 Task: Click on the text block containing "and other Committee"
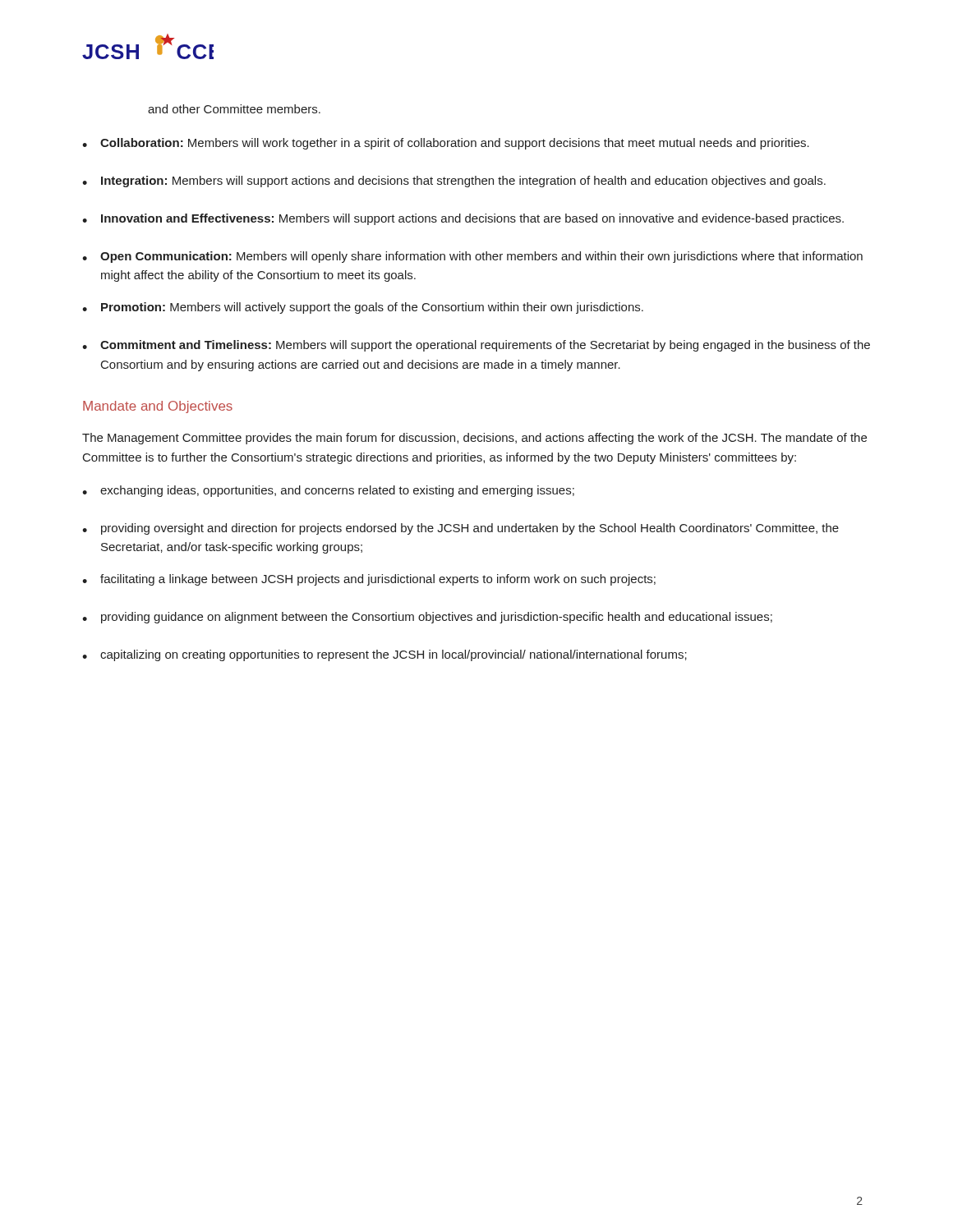pyautogui.click(x=235, y=109)
